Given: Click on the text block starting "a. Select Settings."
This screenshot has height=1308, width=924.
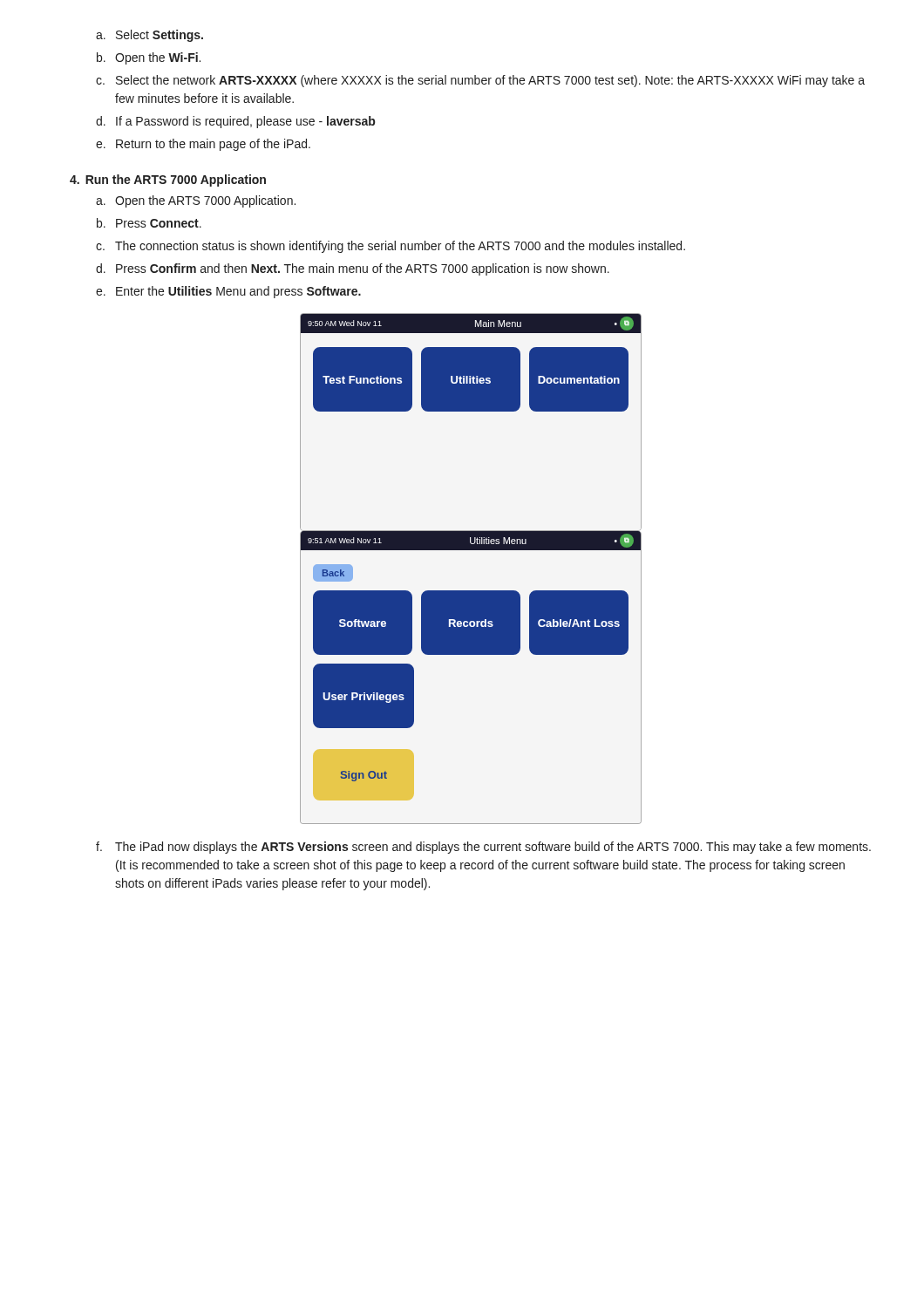Looking at the screenshot, I should coord(149,36).
